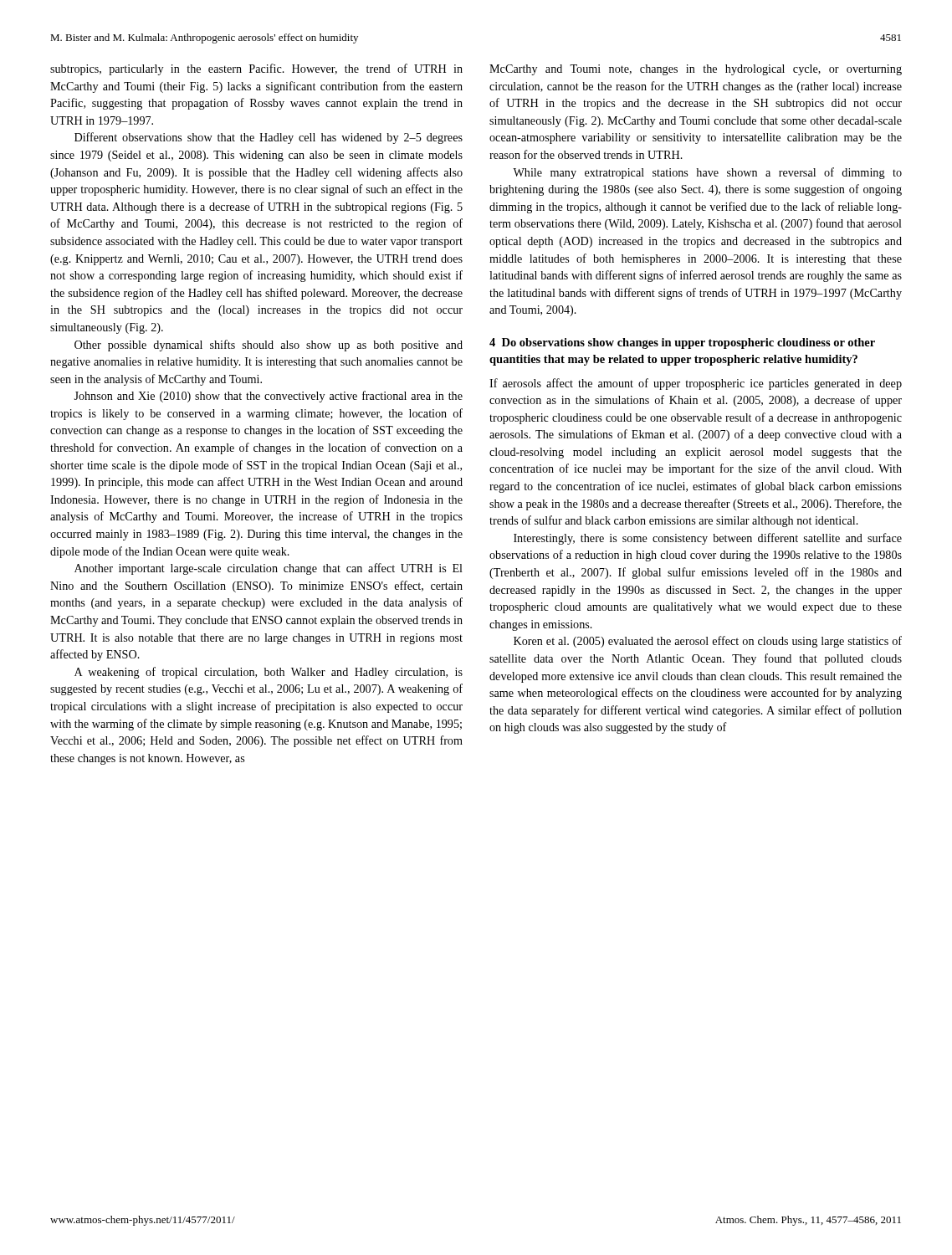Navigate to the text starting "4 Do observations show changes in upper tropospheric"
952x1255 pixels.
682,351
